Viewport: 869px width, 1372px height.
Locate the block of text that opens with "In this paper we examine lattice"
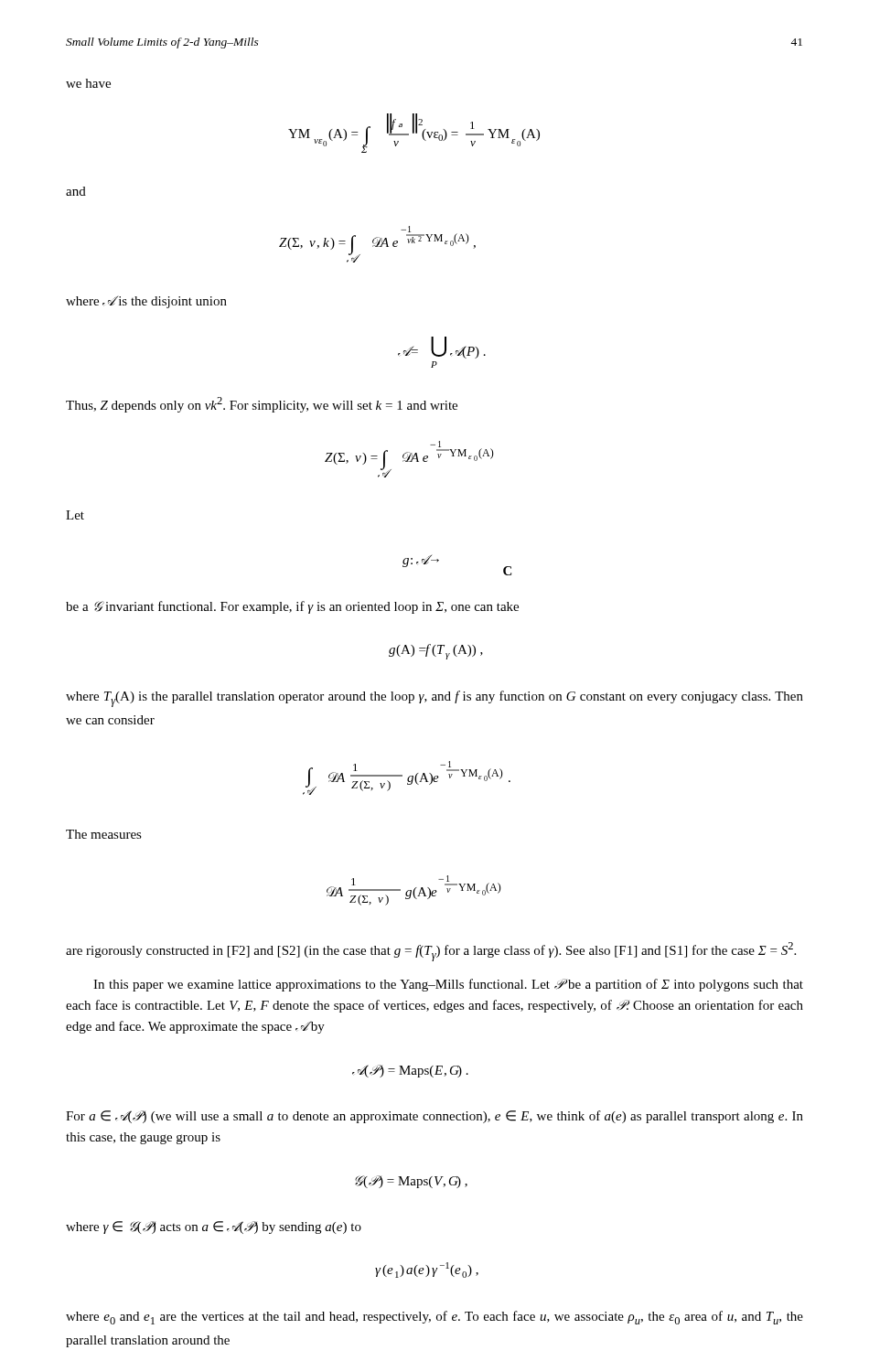point(434,1005)
